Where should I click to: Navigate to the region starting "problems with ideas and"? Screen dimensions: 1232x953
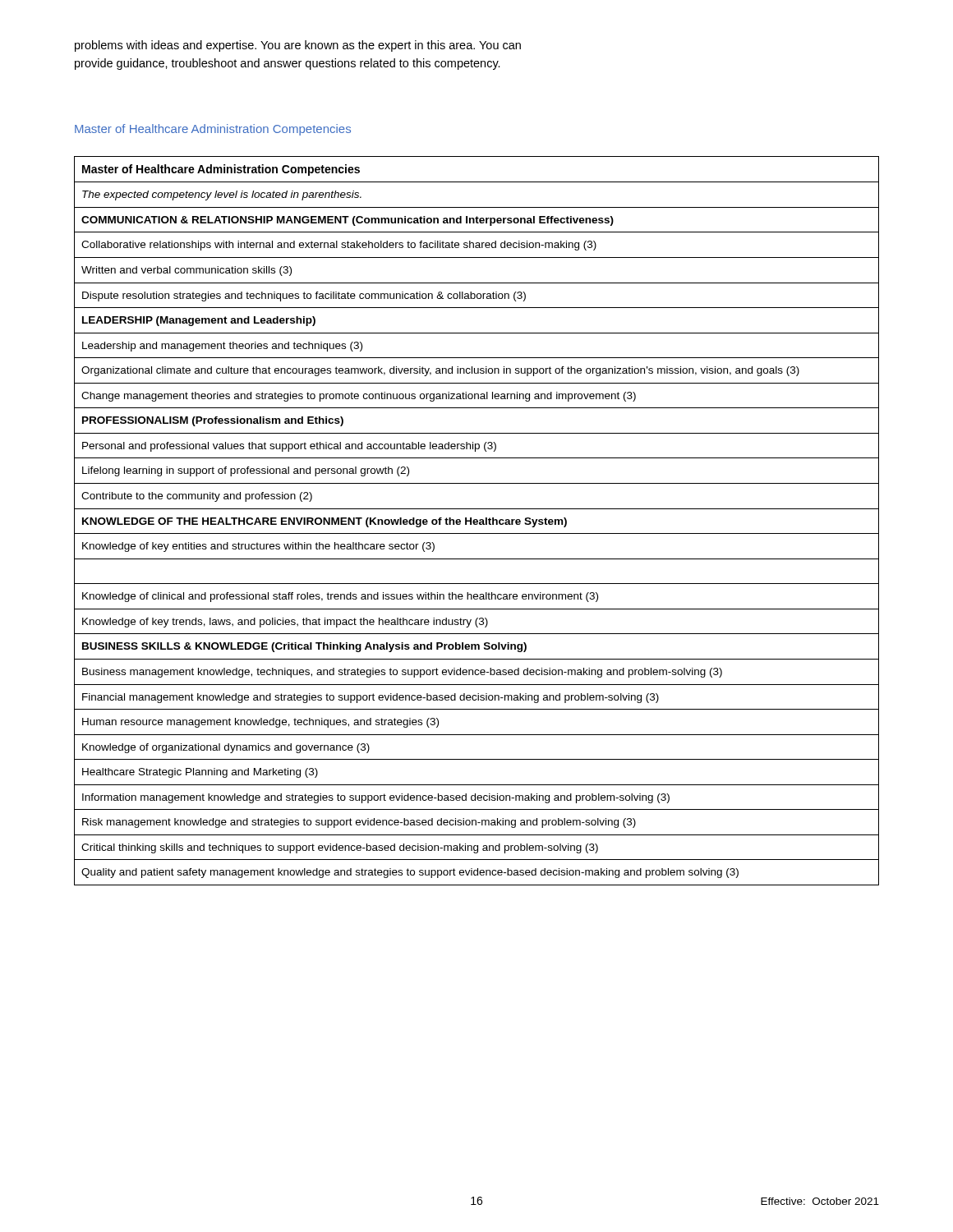[298, 54]
